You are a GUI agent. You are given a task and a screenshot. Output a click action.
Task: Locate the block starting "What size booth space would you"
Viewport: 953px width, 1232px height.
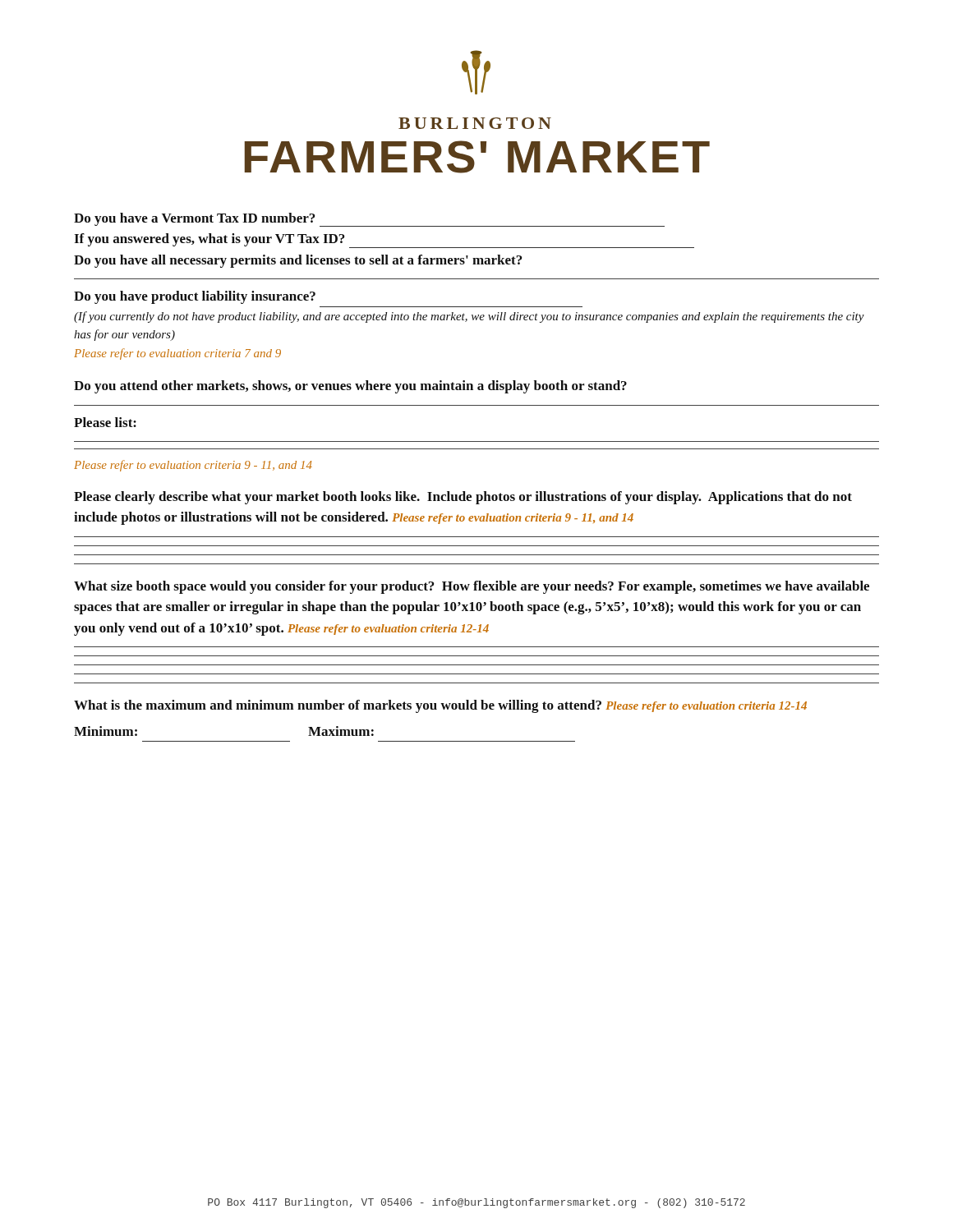pyautogui.click(x=472, y=607)
